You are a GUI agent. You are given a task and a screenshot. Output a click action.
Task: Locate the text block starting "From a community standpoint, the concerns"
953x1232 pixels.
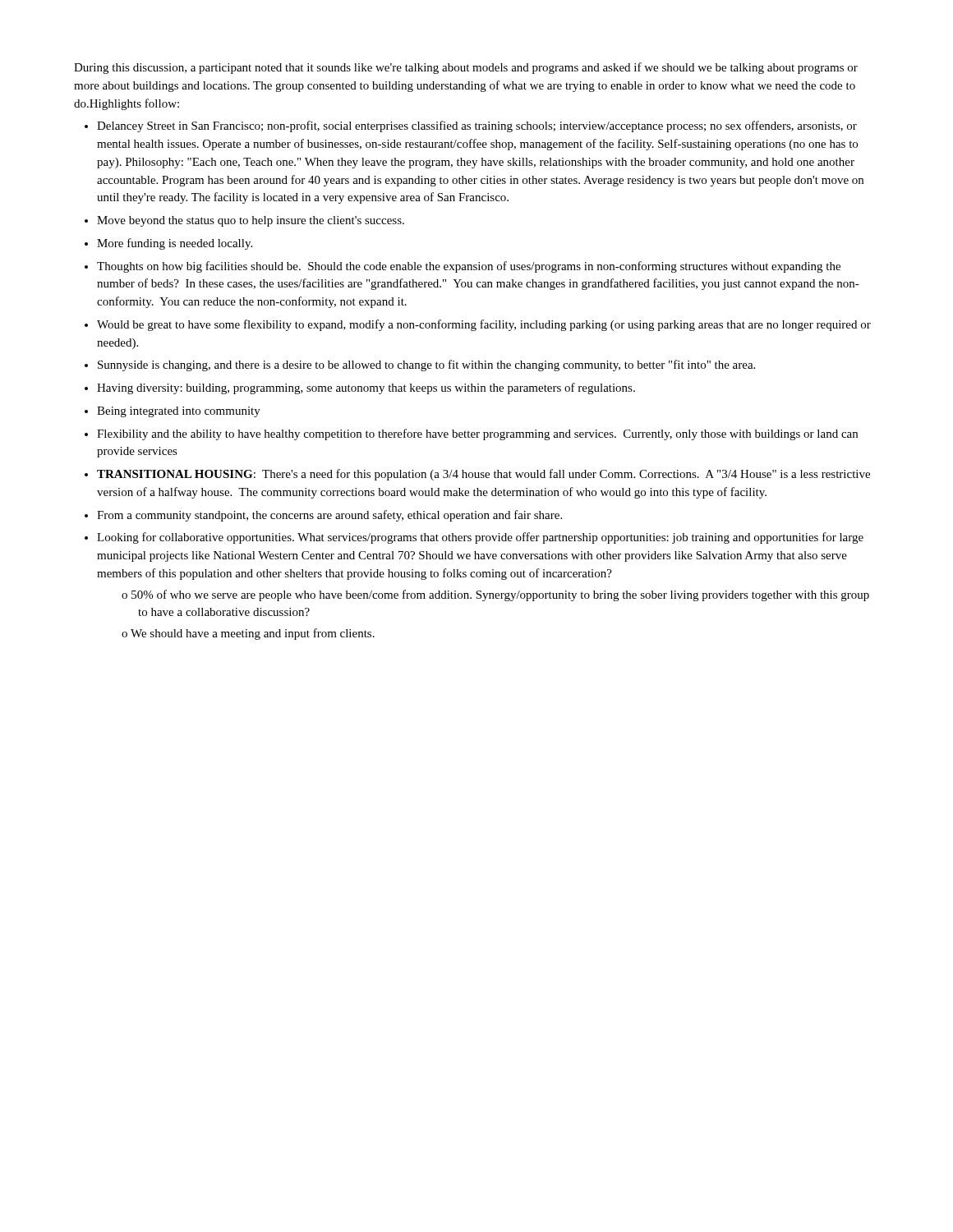click(x=330, y=515)
